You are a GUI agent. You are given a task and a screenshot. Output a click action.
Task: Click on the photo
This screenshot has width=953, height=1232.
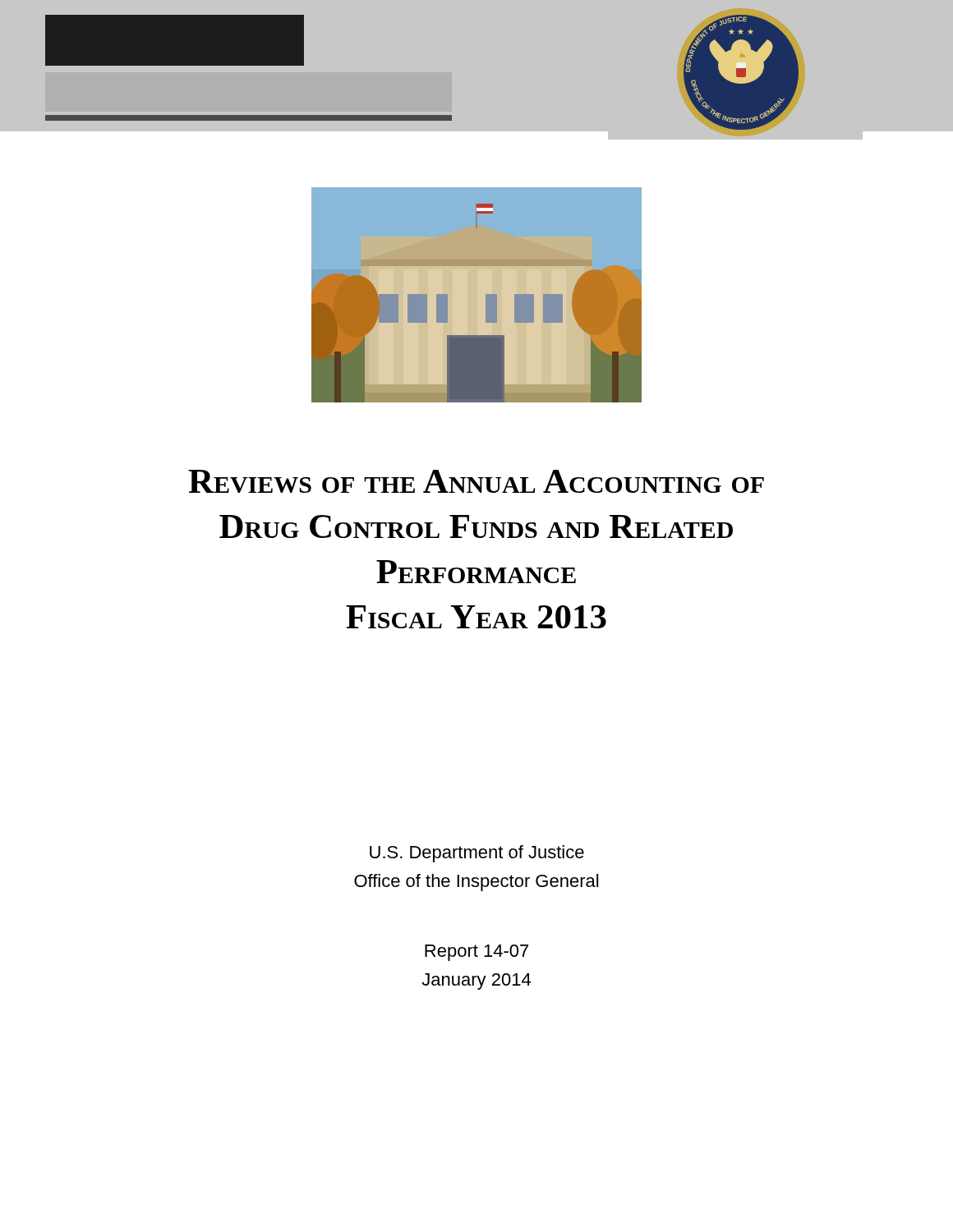(476, 295)
